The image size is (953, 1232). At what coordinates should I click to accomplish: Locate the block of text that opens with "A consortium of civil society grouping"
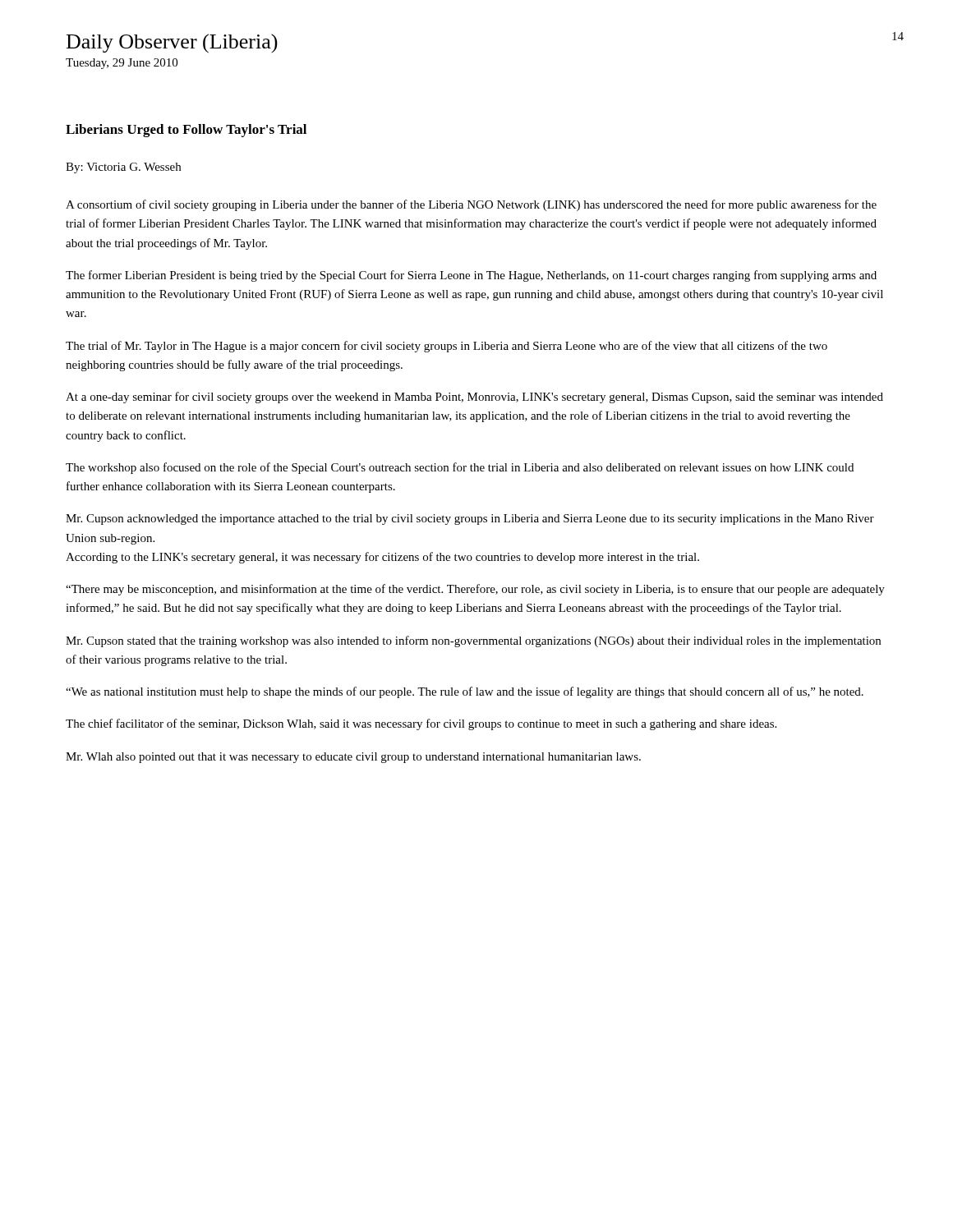point(476,224)
